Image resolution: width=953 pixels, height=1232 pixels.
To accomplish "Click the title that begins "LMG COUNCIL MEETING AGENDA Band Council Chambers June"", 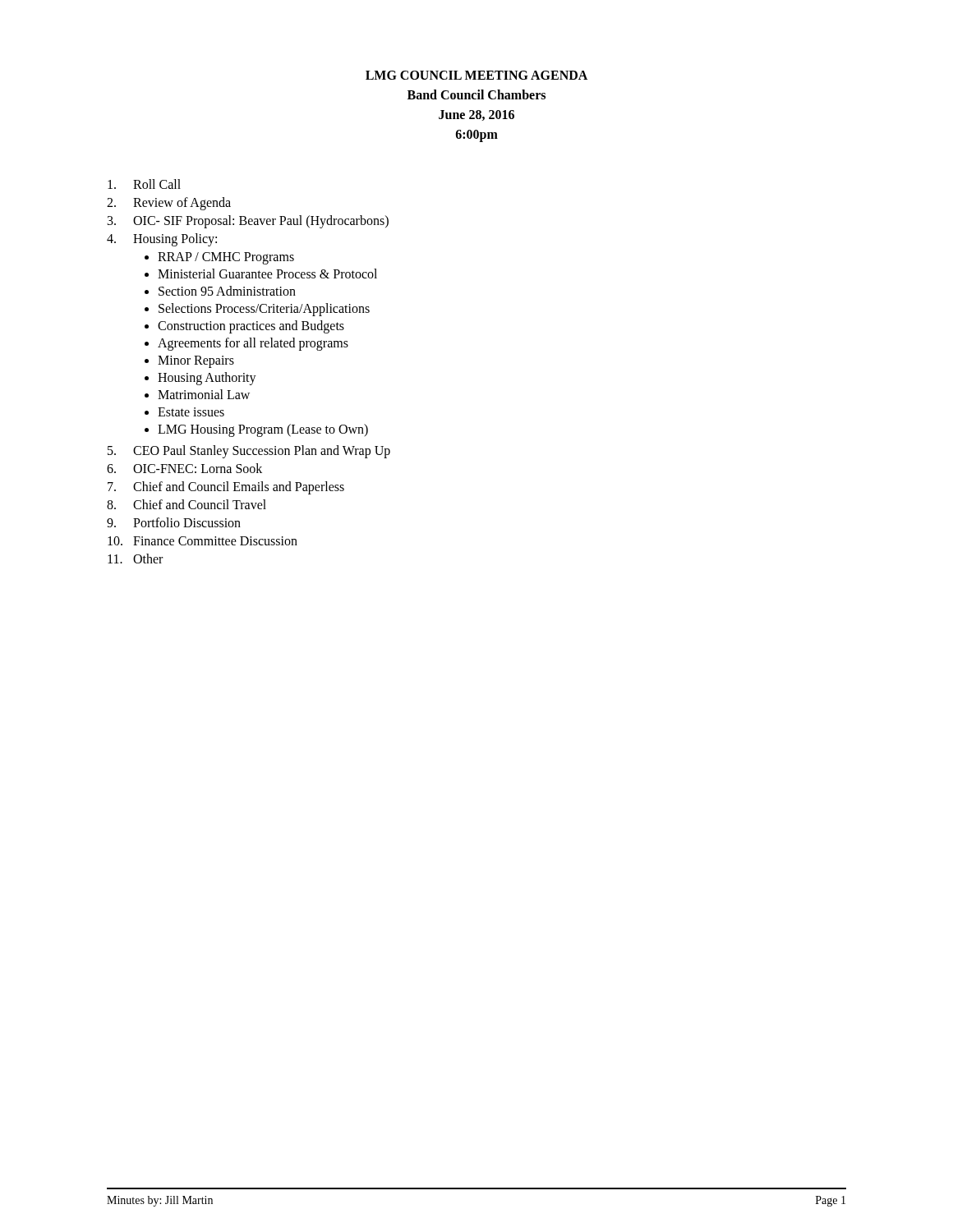I will coord(476,105).
